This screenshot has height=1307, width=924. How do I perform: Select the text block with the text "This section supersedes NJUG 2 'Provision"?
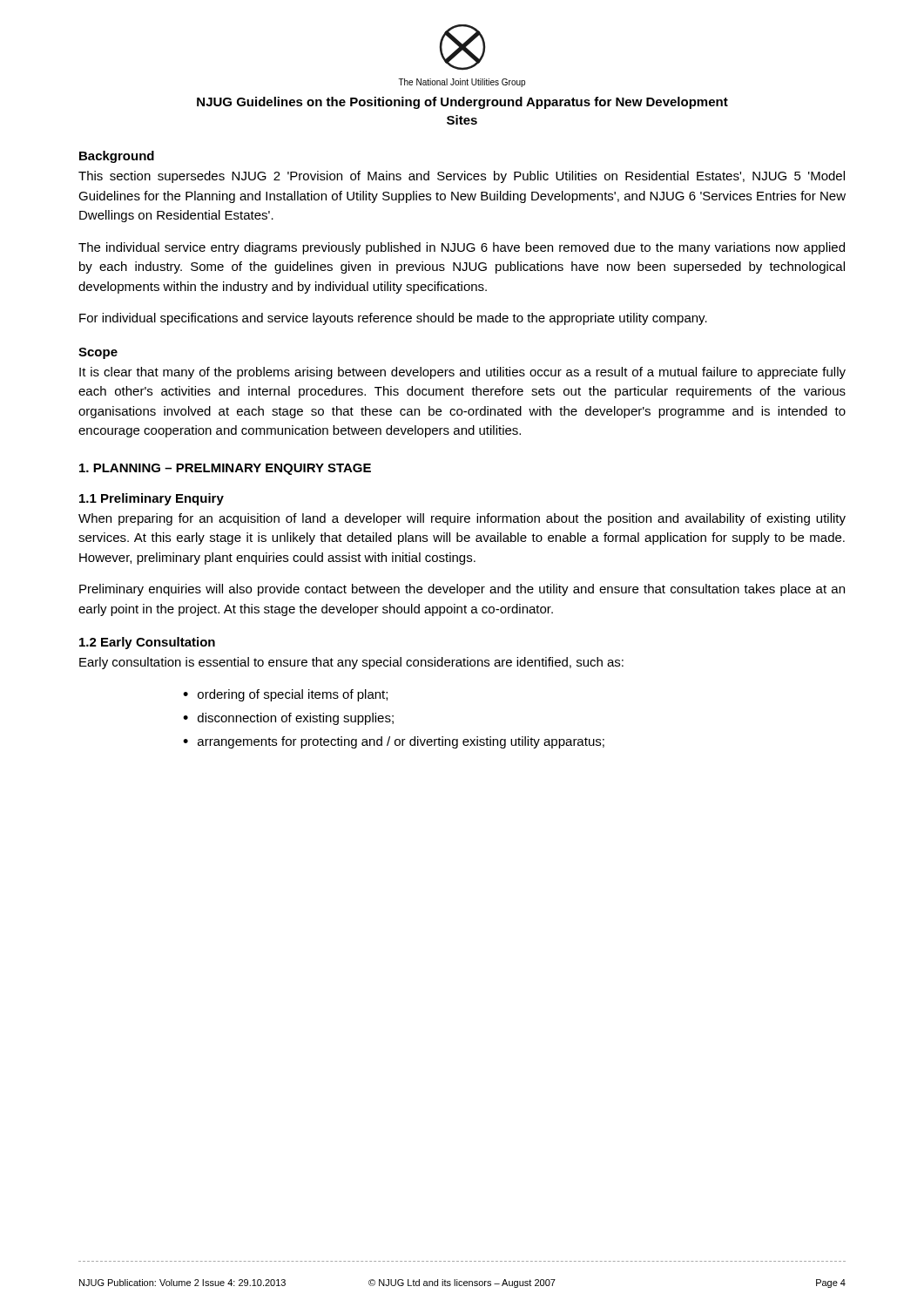[462, 195]
